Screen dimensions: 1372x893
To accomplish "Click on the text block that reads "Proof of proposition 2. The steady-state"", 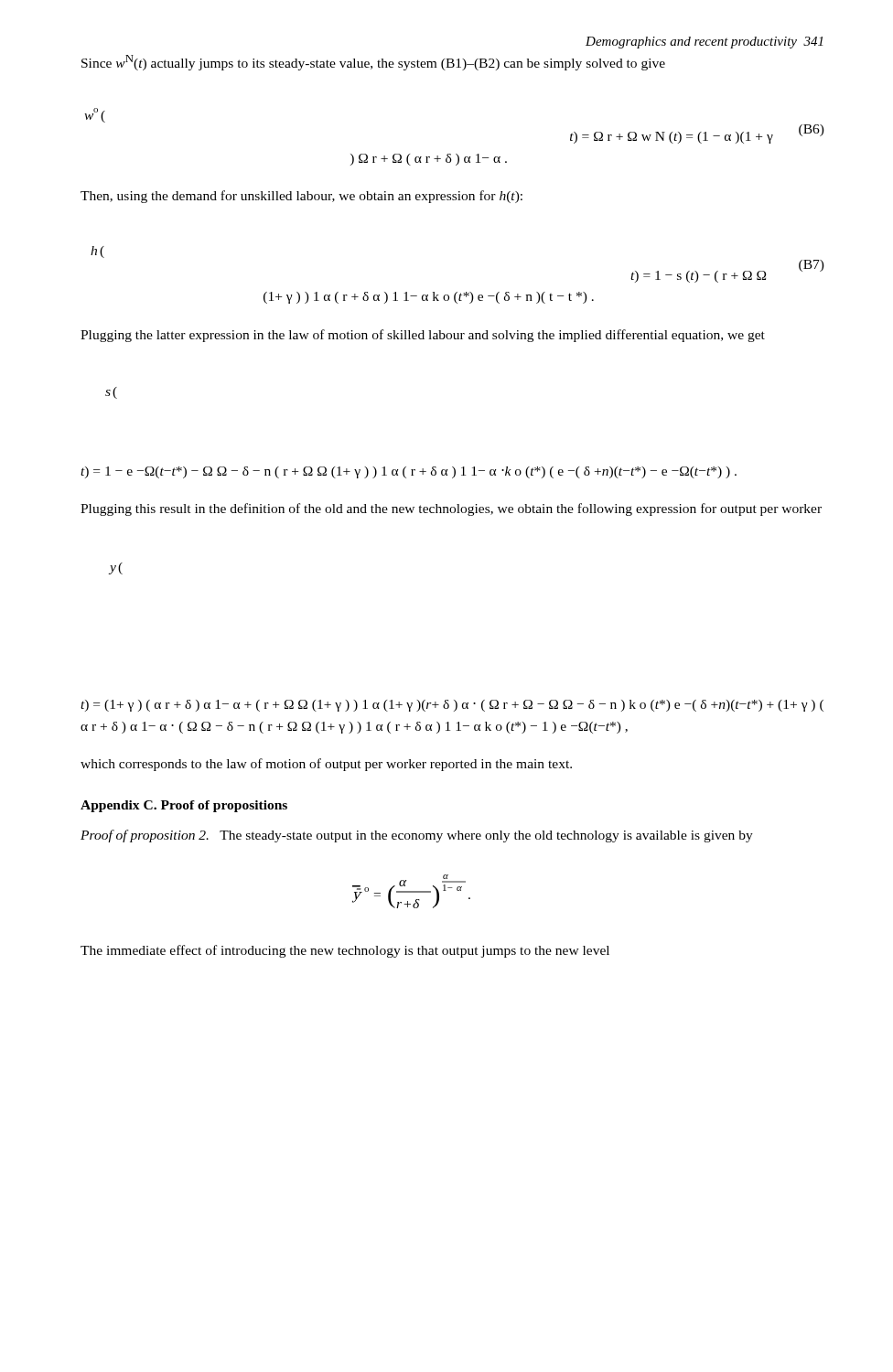I will (x=417, y=835).
